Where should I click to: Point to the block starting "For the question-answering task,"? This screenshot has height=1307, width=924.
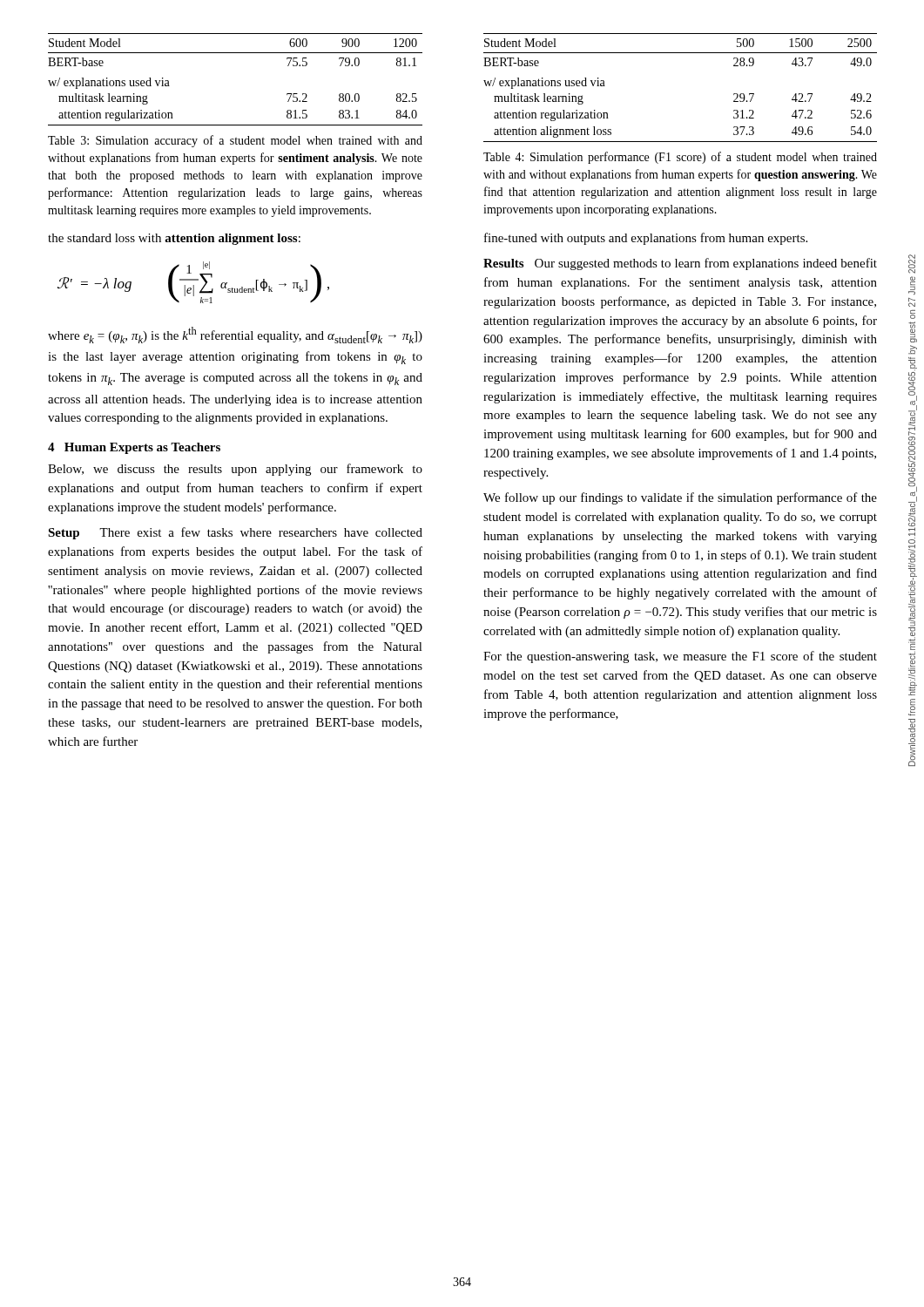(x=680, y=686)
